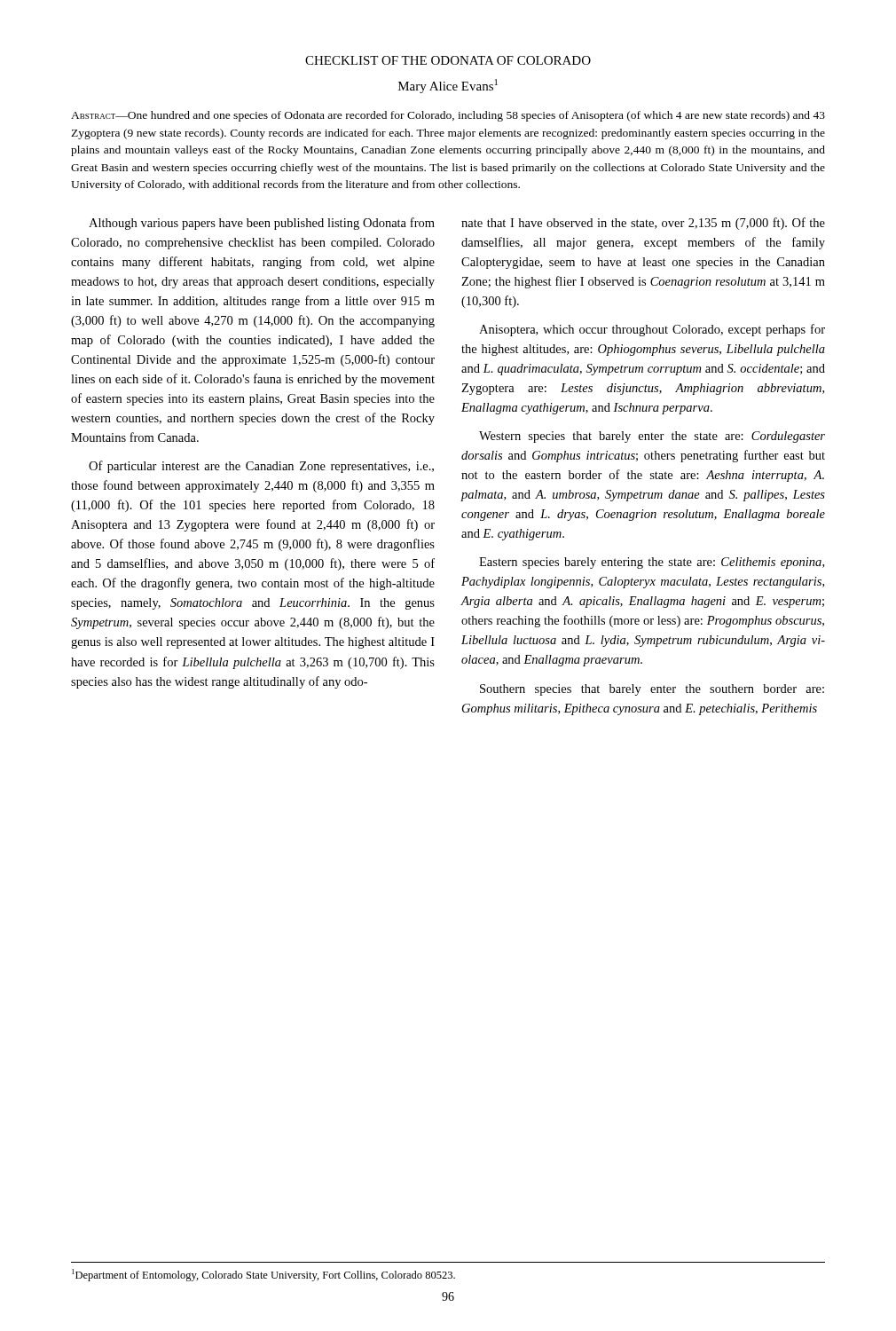Viewport: 896px width, 1331px height.
Task: Click the passage that begins "Abstract—One hundred and one species of"
Action: coord(448,150)
